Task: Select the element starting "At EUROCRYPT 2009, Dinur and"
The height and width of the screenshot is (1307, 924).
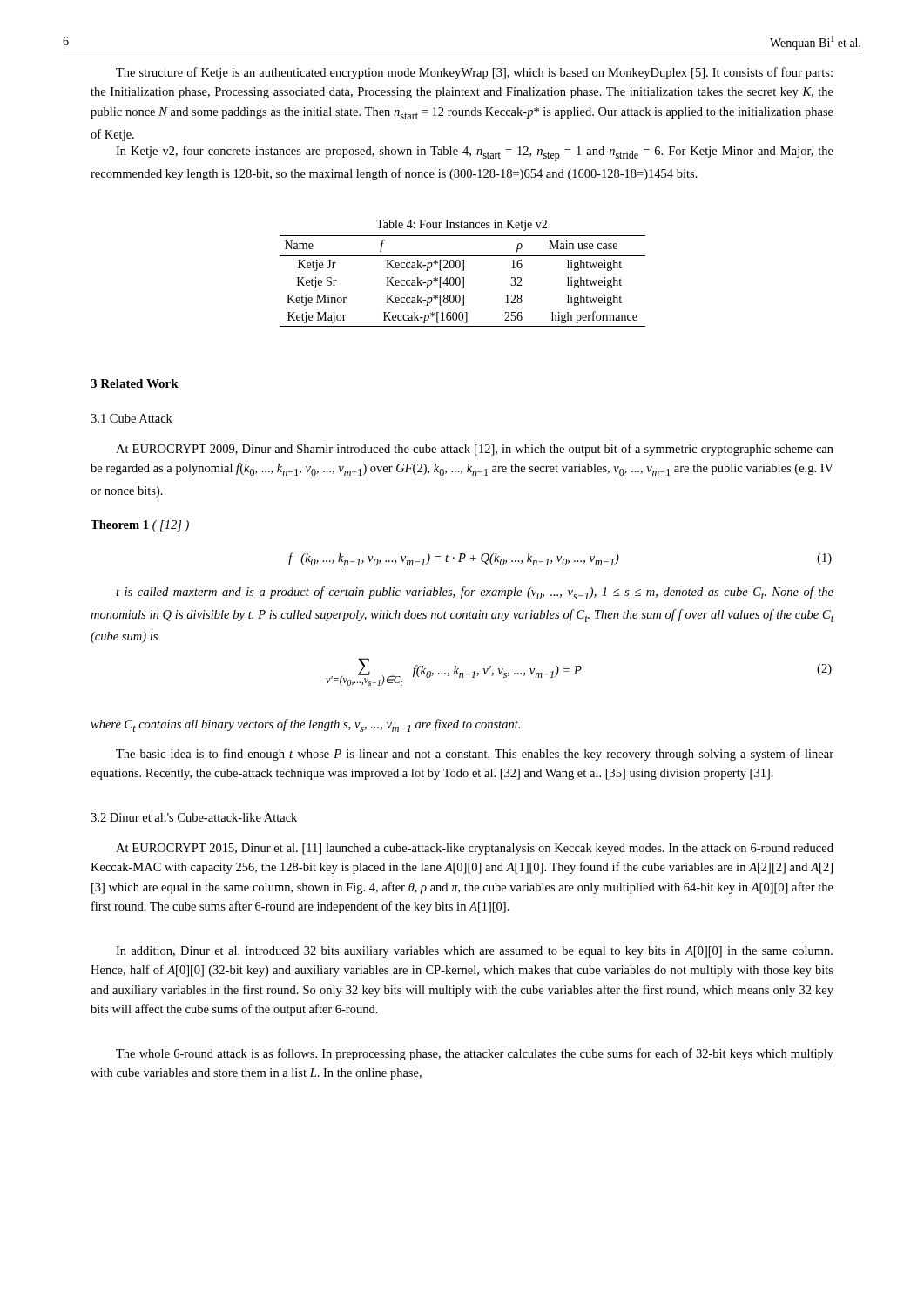Action: [462, 470]
